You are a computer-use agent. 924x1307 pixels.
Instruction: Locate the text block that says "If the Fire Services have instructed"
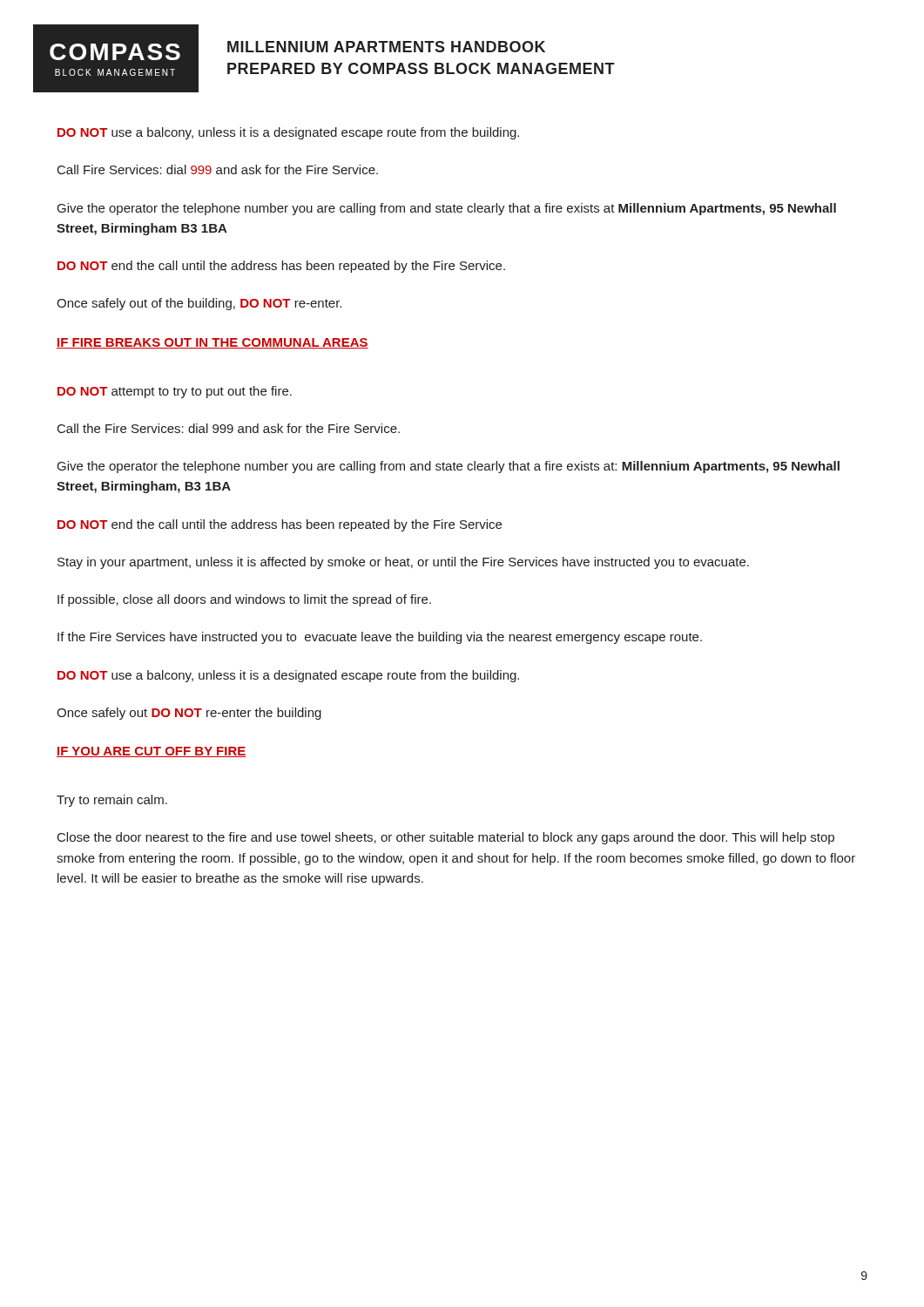[x=380, y=637]
